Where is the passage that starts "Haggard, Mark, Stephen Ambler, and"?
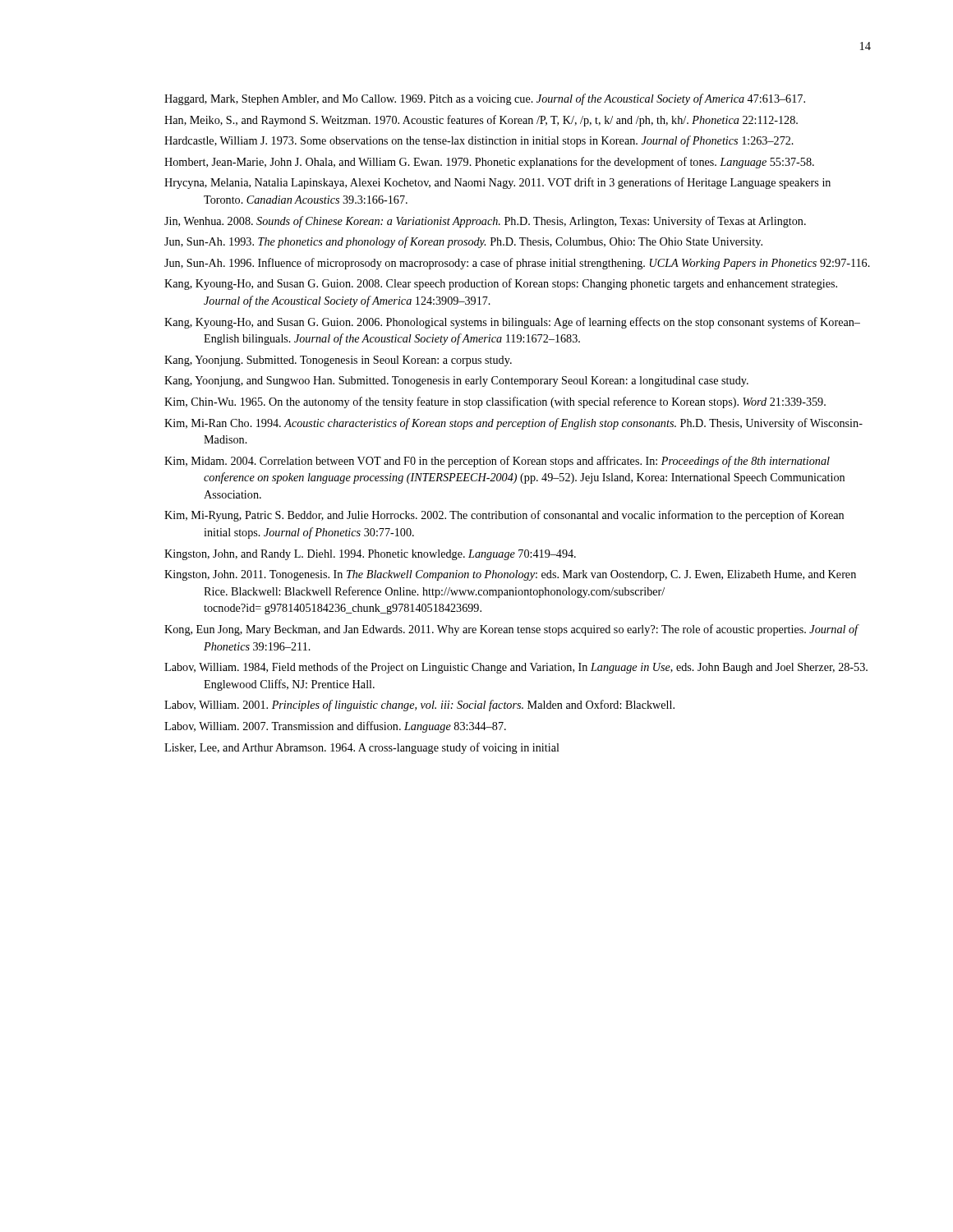Viewport: 953px width, 1232px height. tap(485, 99)
